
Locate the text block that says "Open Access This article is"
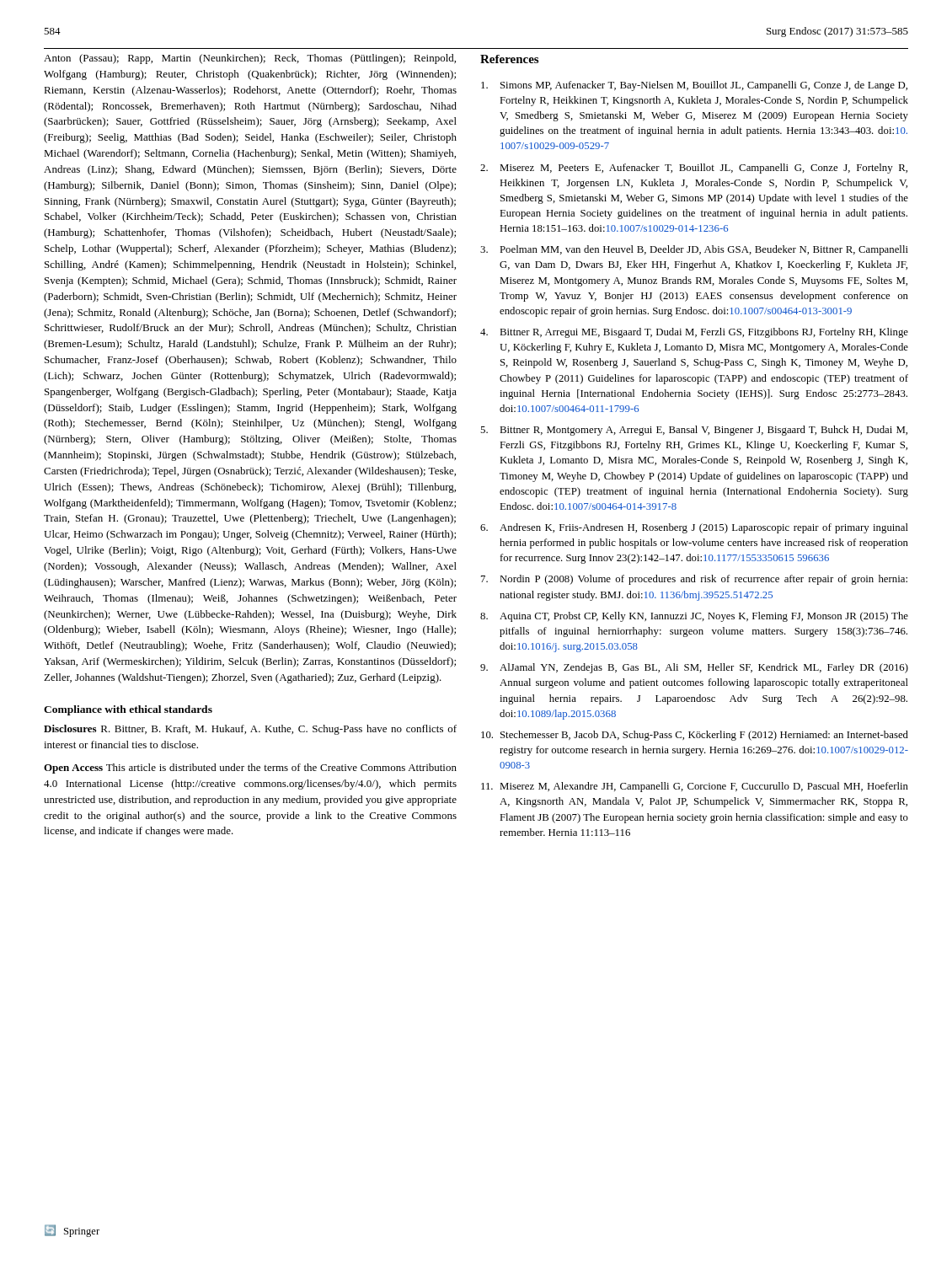click(x=250, y=800)
